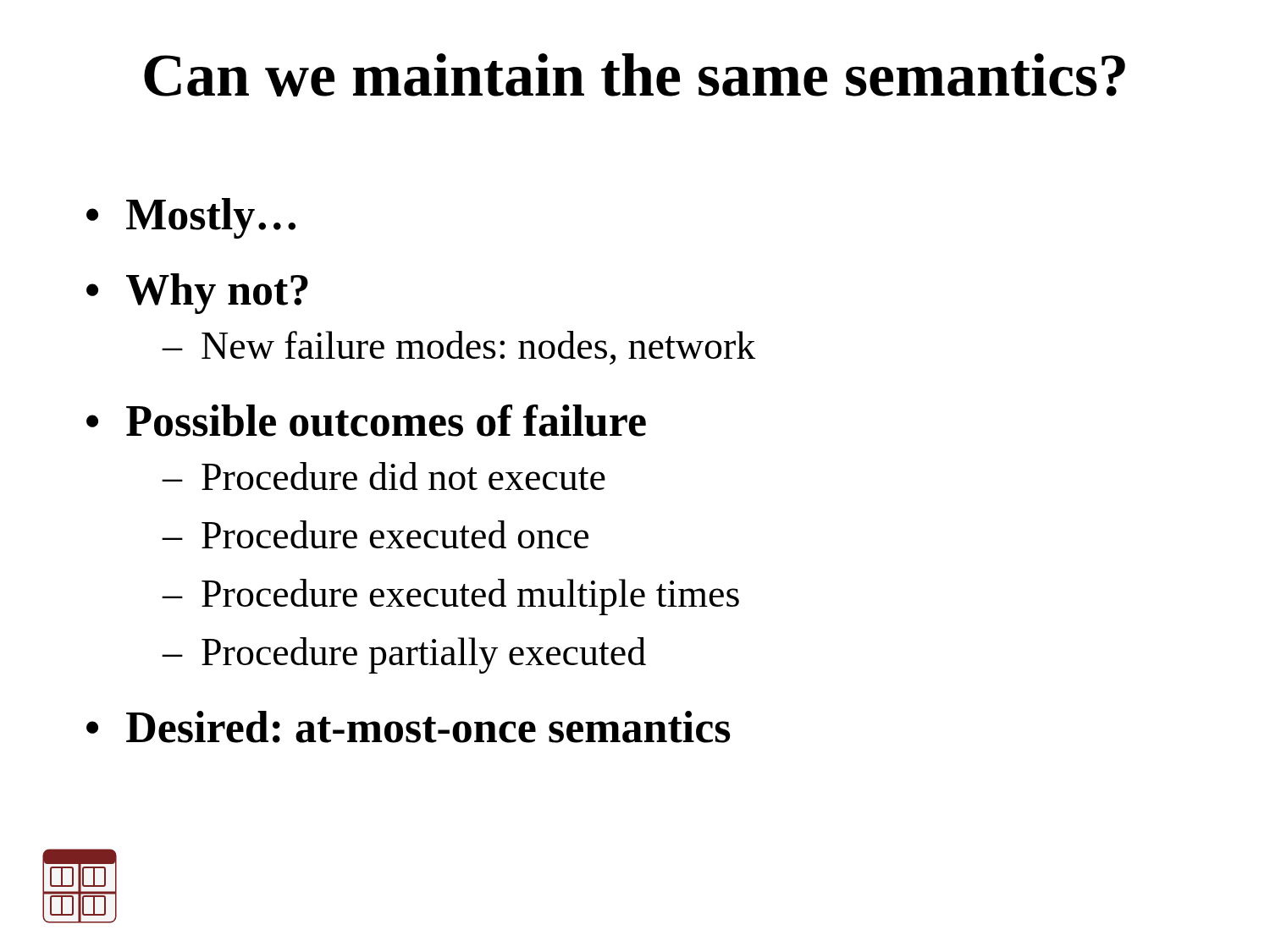1270x952 pixels.
Task: Locate the text starting "– Procedure partially executed"
Action: (x=404, y=652)
